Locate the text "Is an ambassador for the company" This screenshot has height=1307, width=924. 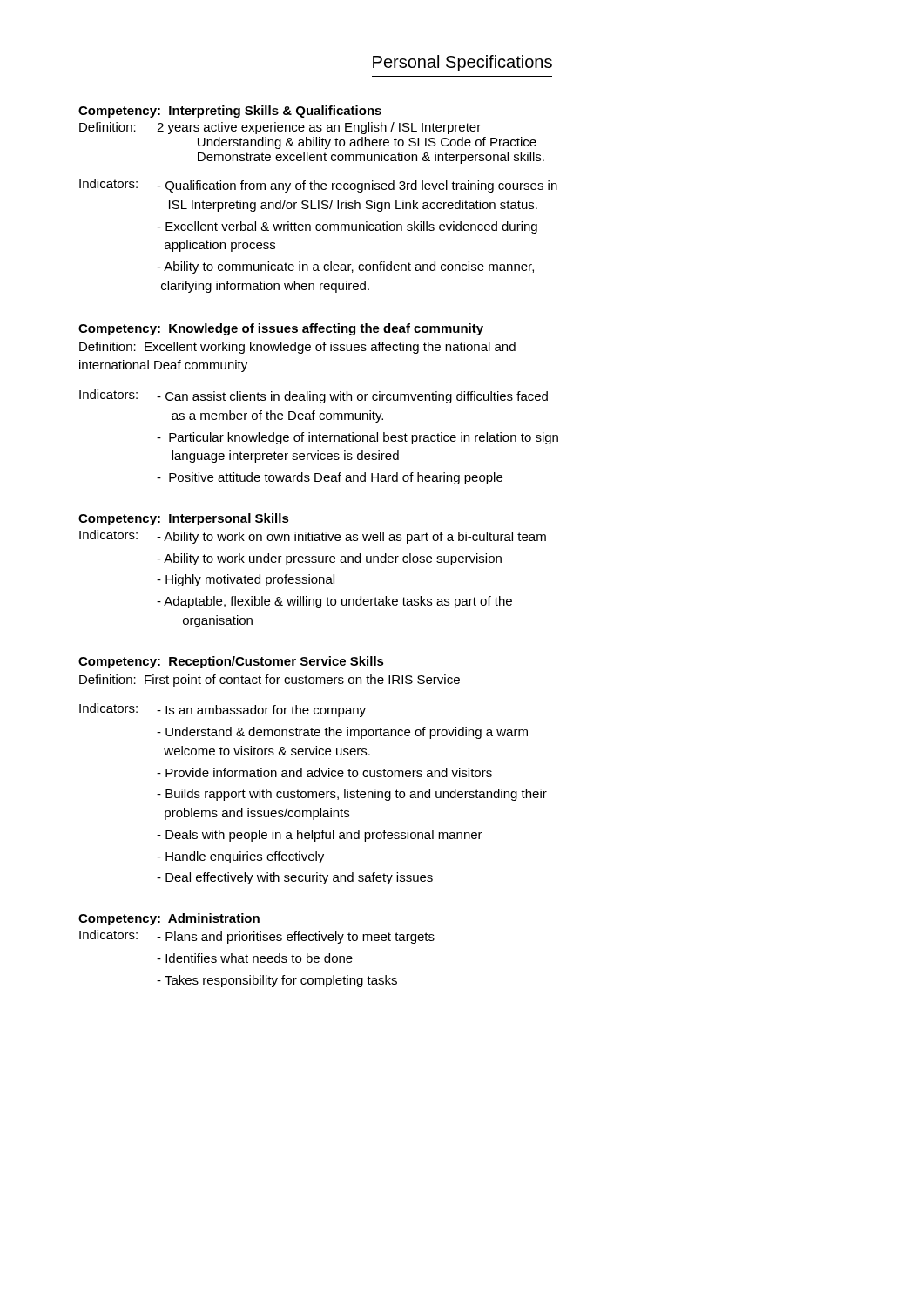tap(261, 710)
